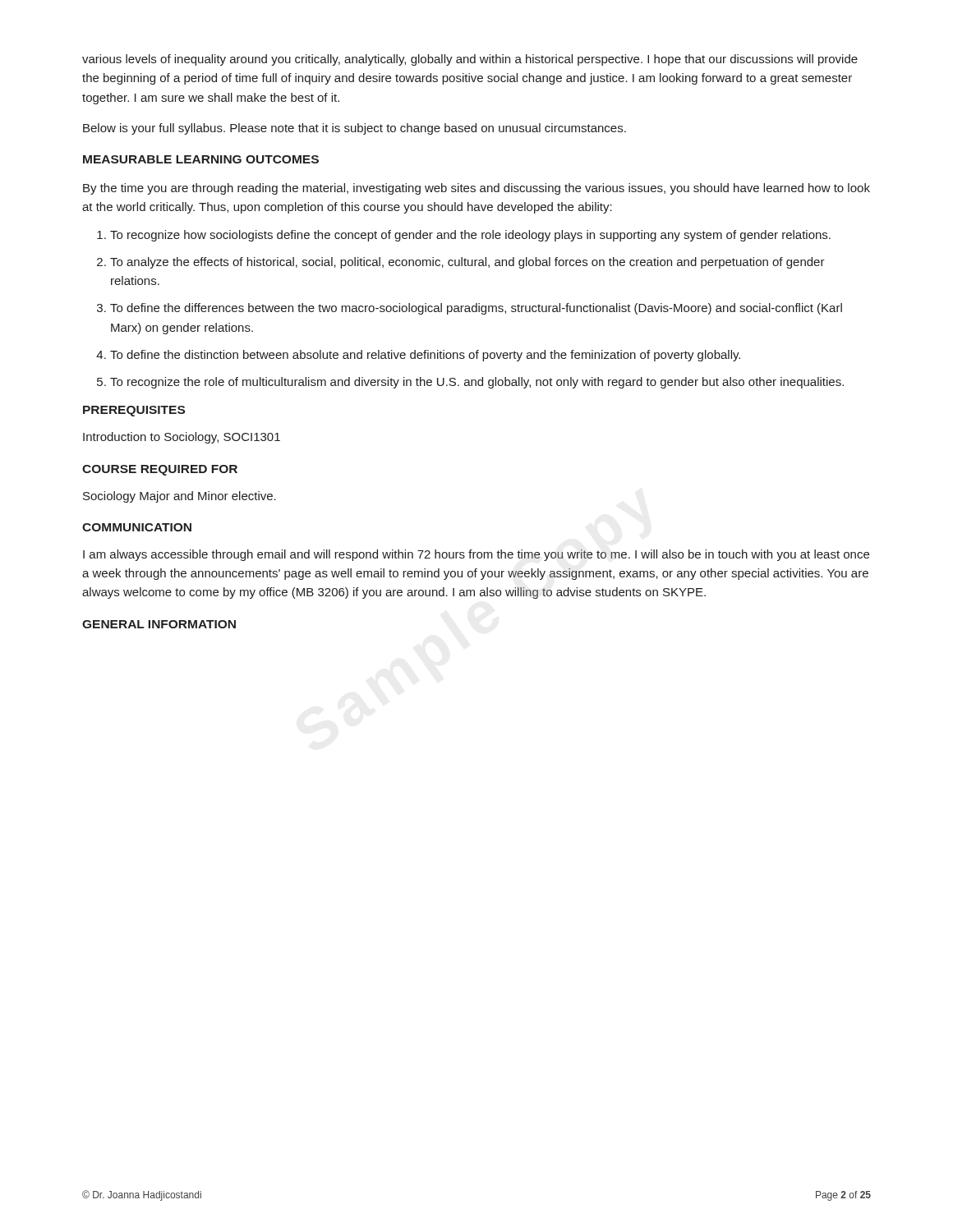Click on the region starting "Introduction to Sociology, SOCI1301"
953x1232 pixels.
point(181,437)
